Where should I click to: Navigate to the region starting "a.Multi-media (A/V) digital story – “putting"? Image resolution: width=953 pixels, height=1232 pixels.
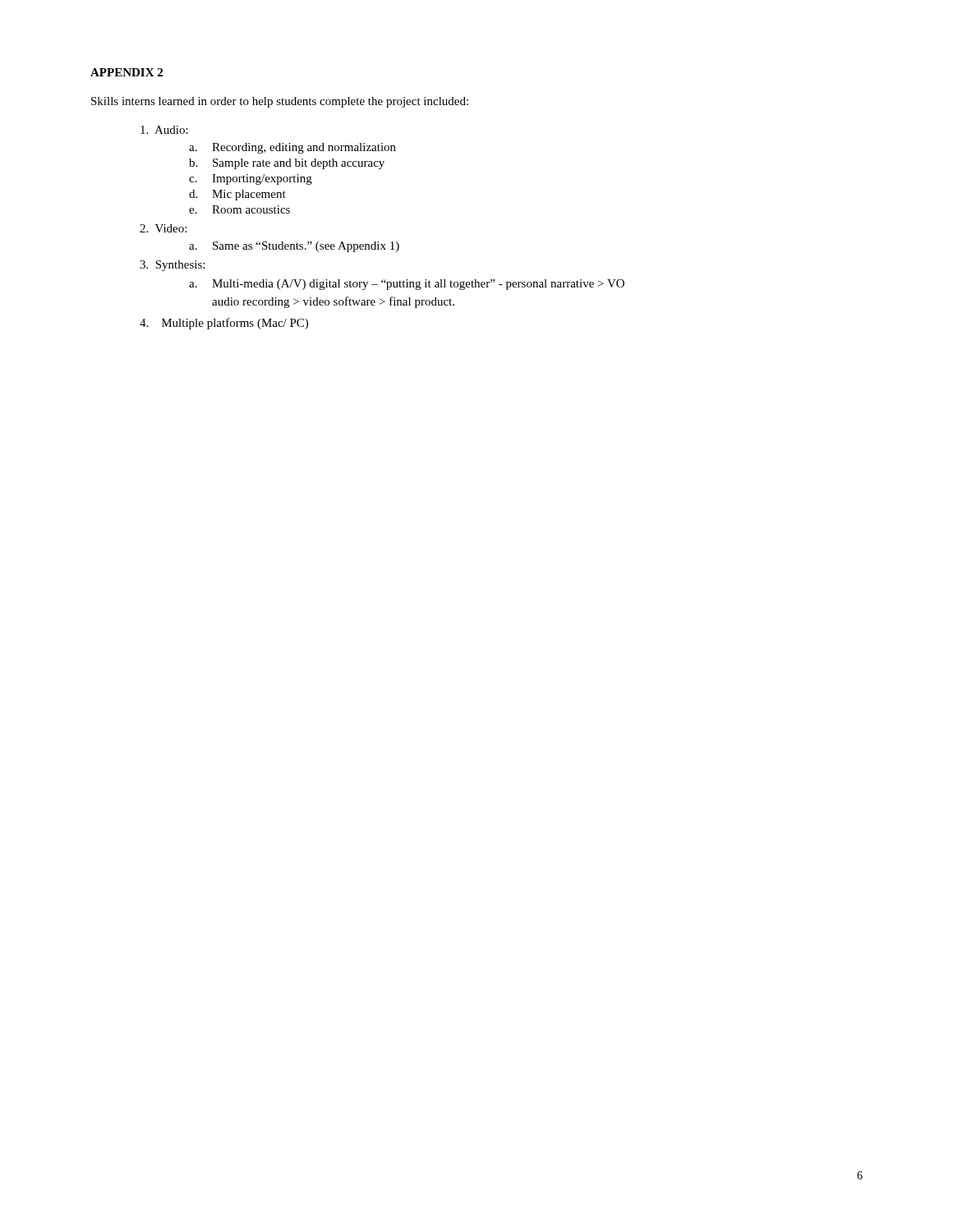click(x=407, y=293)
